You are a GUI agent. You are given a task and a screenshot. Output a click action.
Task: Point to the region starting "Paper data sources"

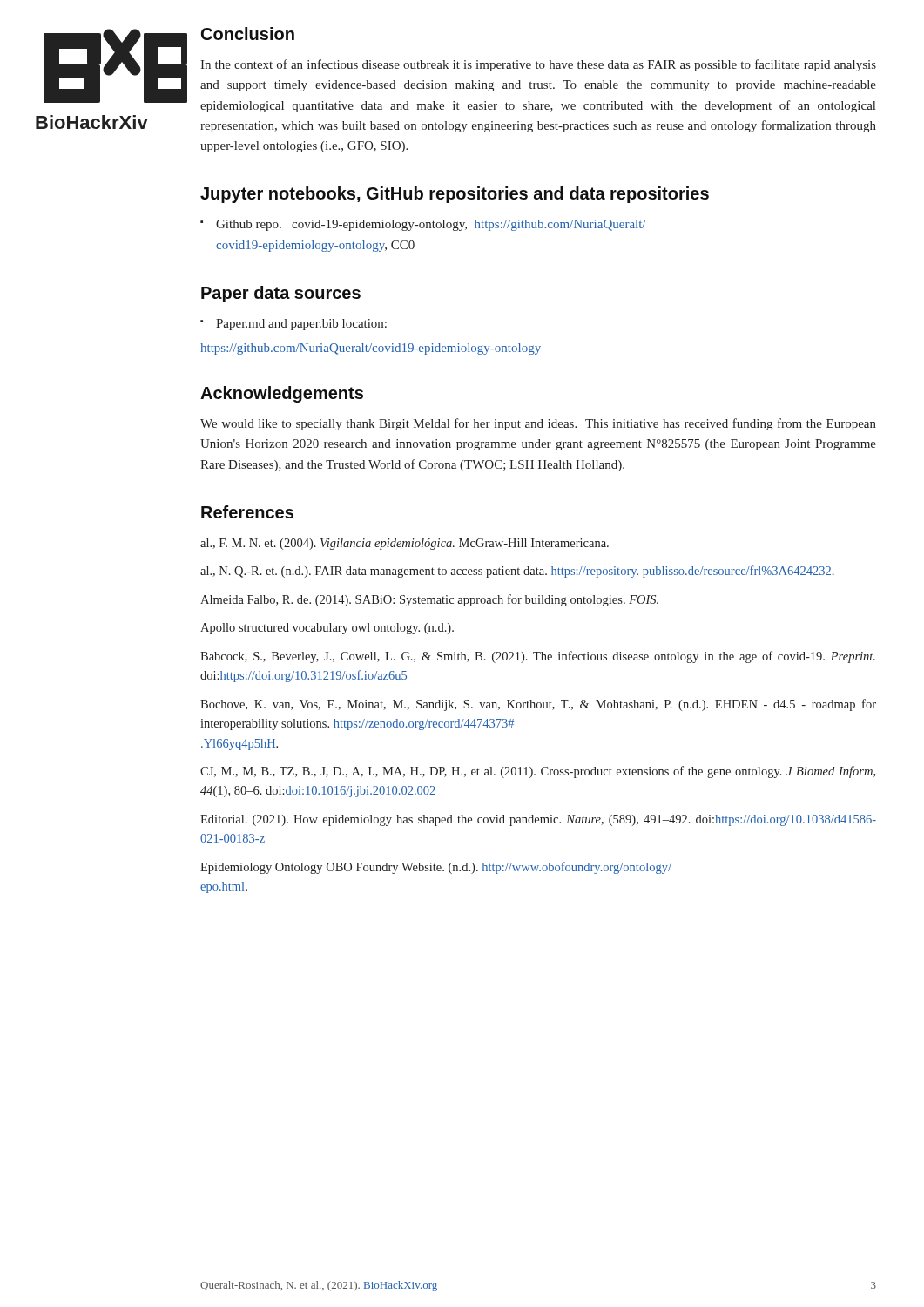click(x=281, y=294)
